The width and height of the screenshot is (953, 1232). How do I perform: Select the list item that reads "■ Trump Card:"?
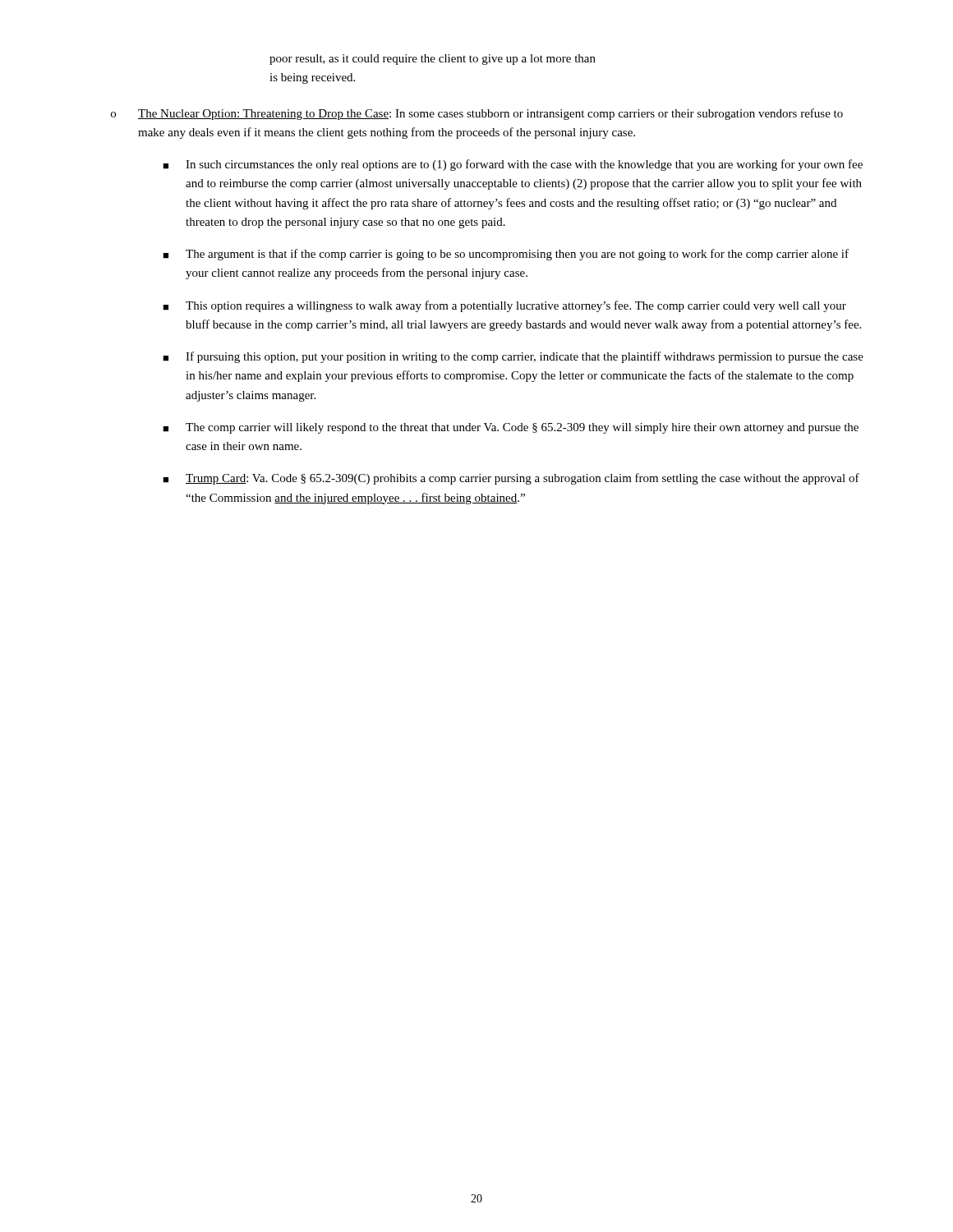click(x=513, y=488)
